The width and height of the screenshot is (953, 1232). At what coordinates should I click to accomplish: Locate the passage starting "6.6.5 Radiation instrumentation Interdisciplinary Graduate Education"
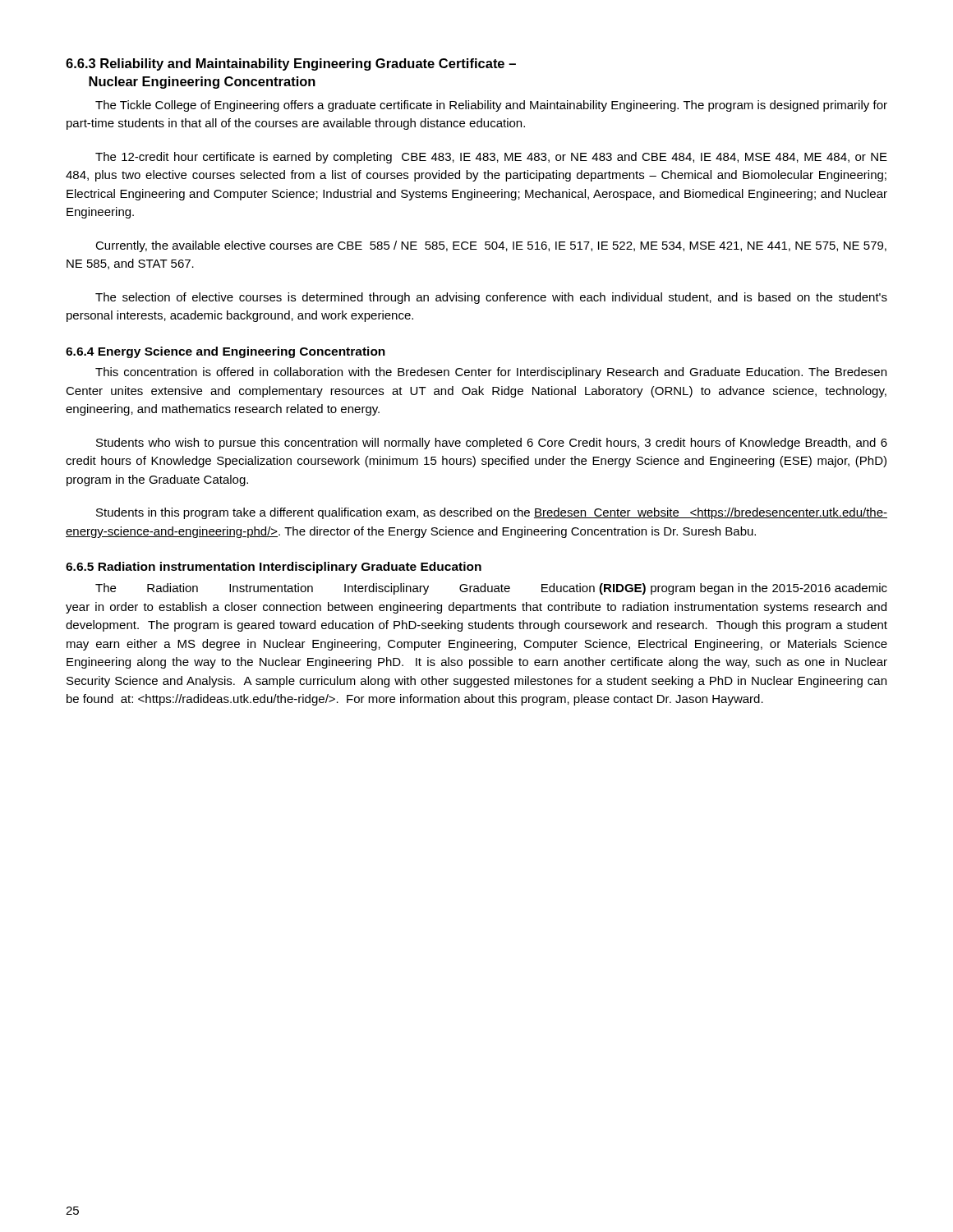[274, 567]
